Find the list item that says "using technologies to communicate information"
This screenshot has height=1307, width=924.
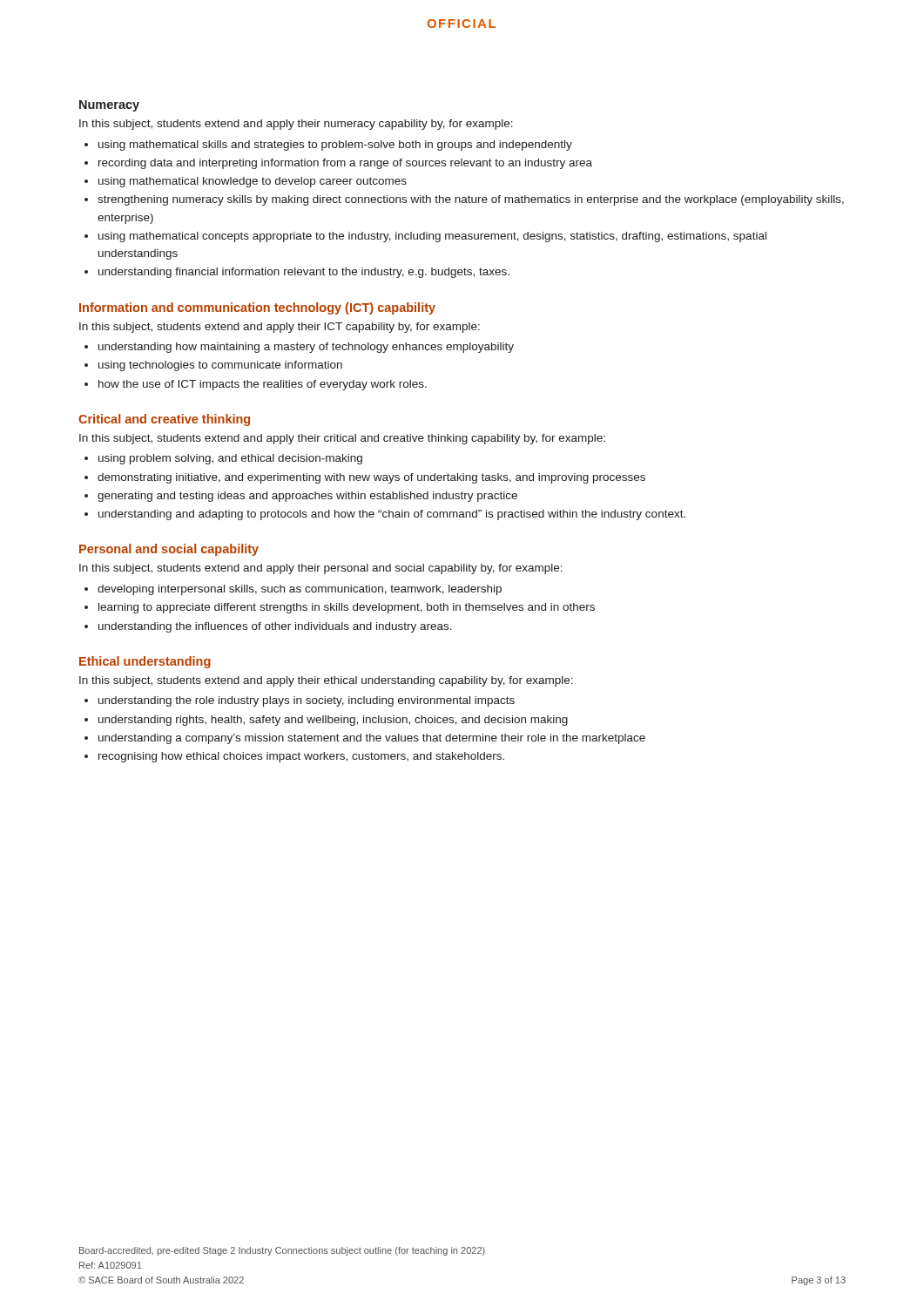[x=220, y=365]
